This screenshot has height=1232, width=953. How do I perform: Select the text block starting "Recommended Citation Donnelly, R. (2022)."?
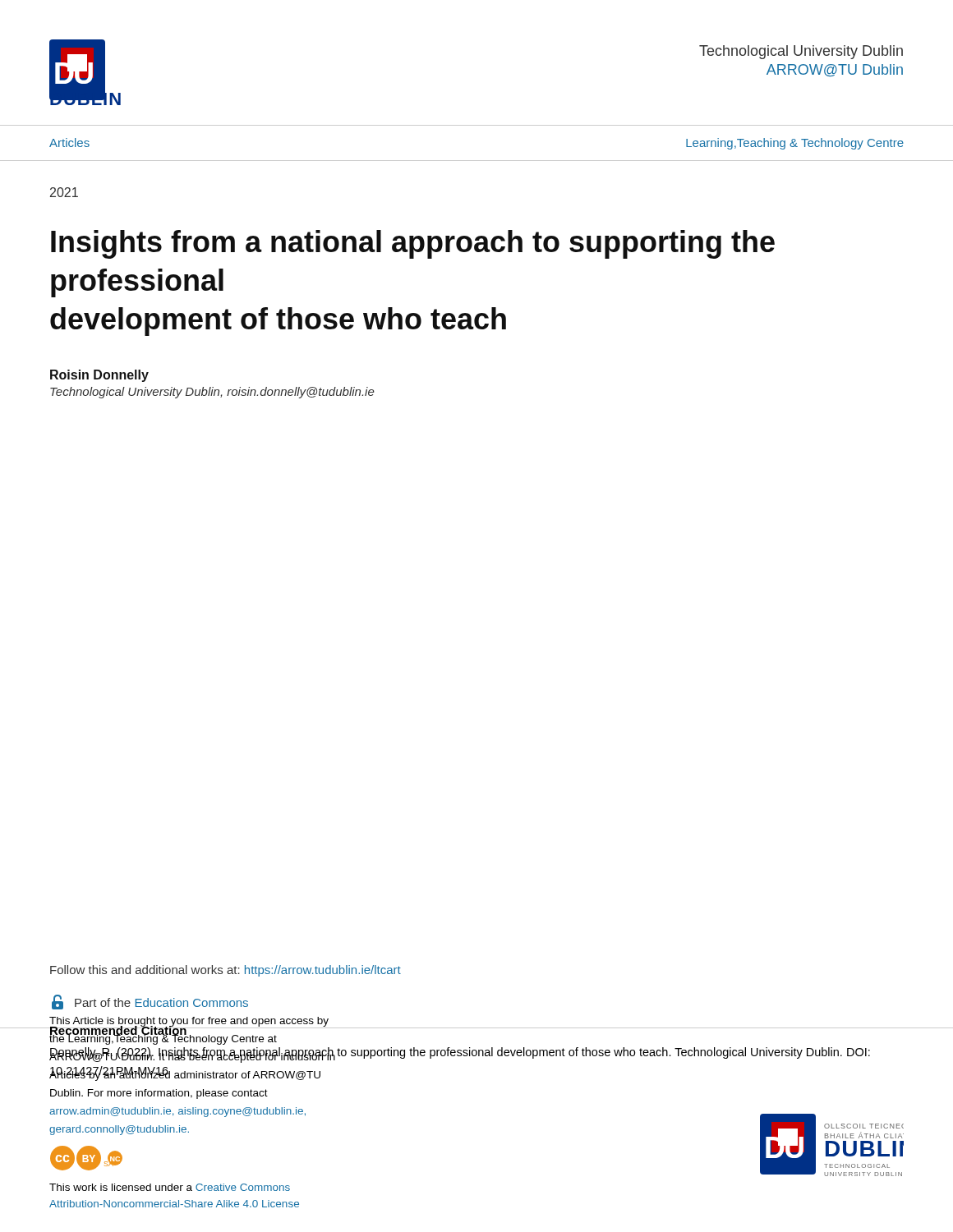(476, 1052)
